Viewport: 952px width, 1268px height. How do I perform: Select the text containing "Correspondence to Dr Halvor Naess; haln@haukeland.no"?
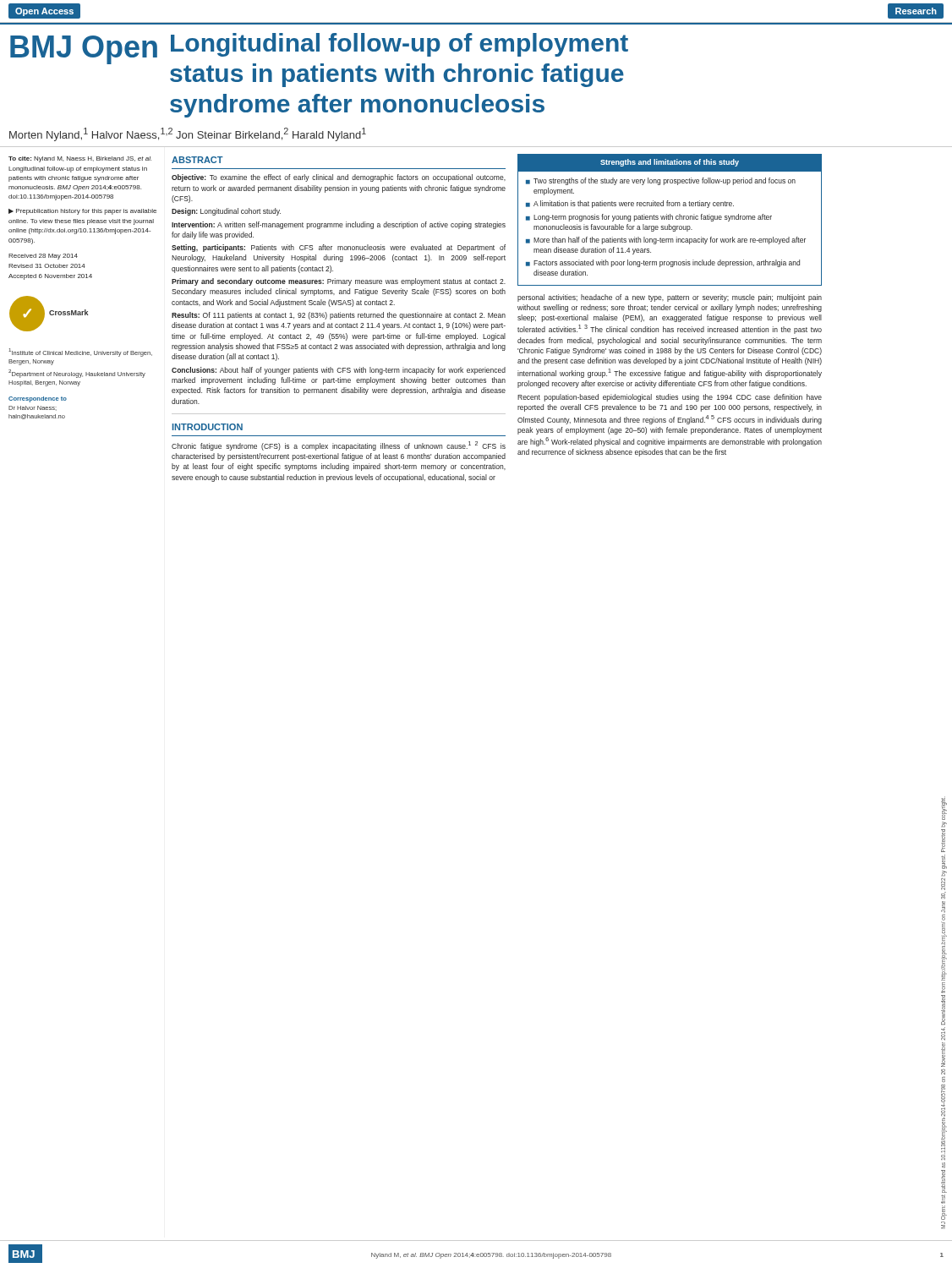38,407
